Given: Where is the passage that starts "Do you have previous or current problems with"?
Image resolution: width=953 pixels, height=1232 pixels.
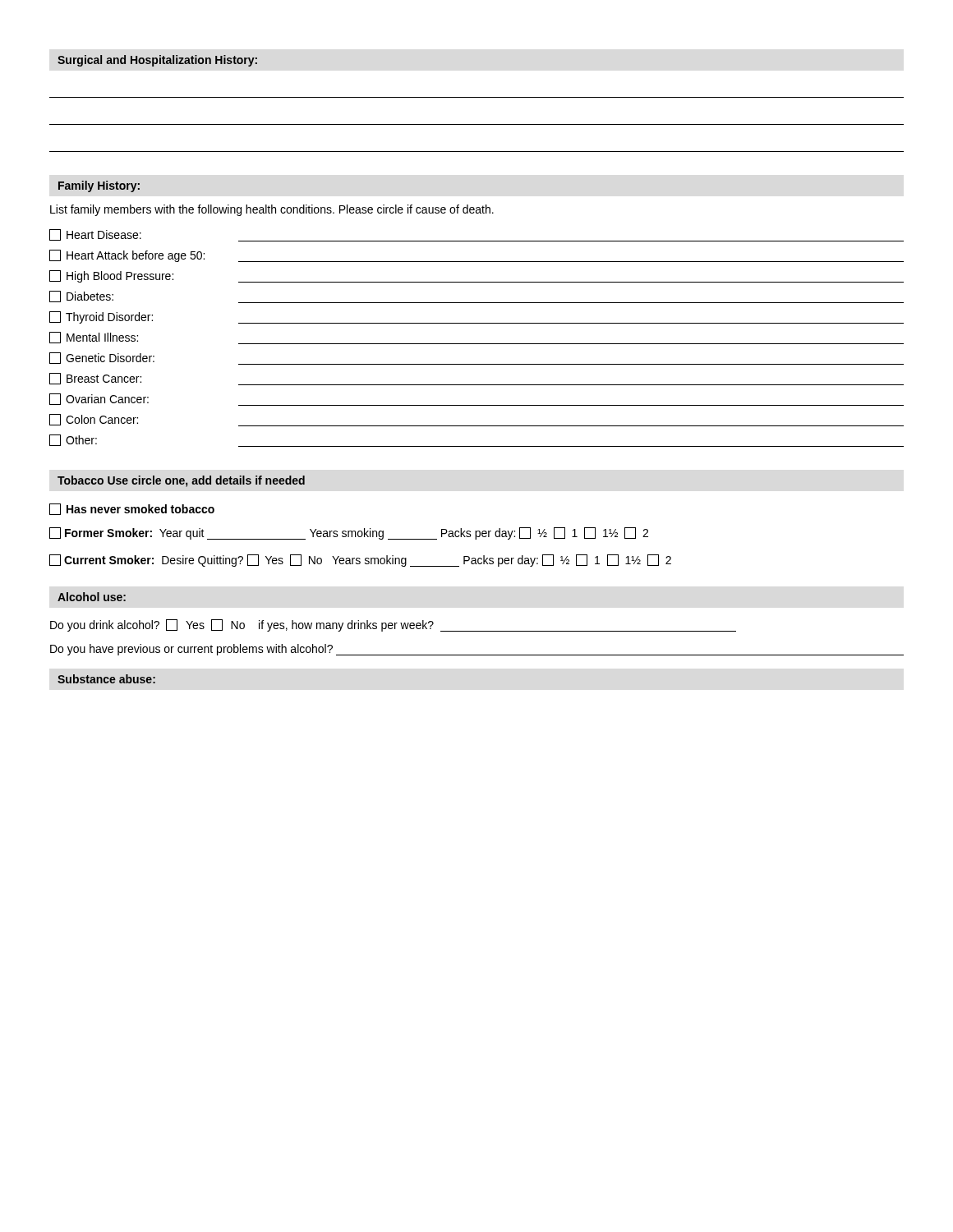Looking at the screenshot, I should (x=476, y=648).
